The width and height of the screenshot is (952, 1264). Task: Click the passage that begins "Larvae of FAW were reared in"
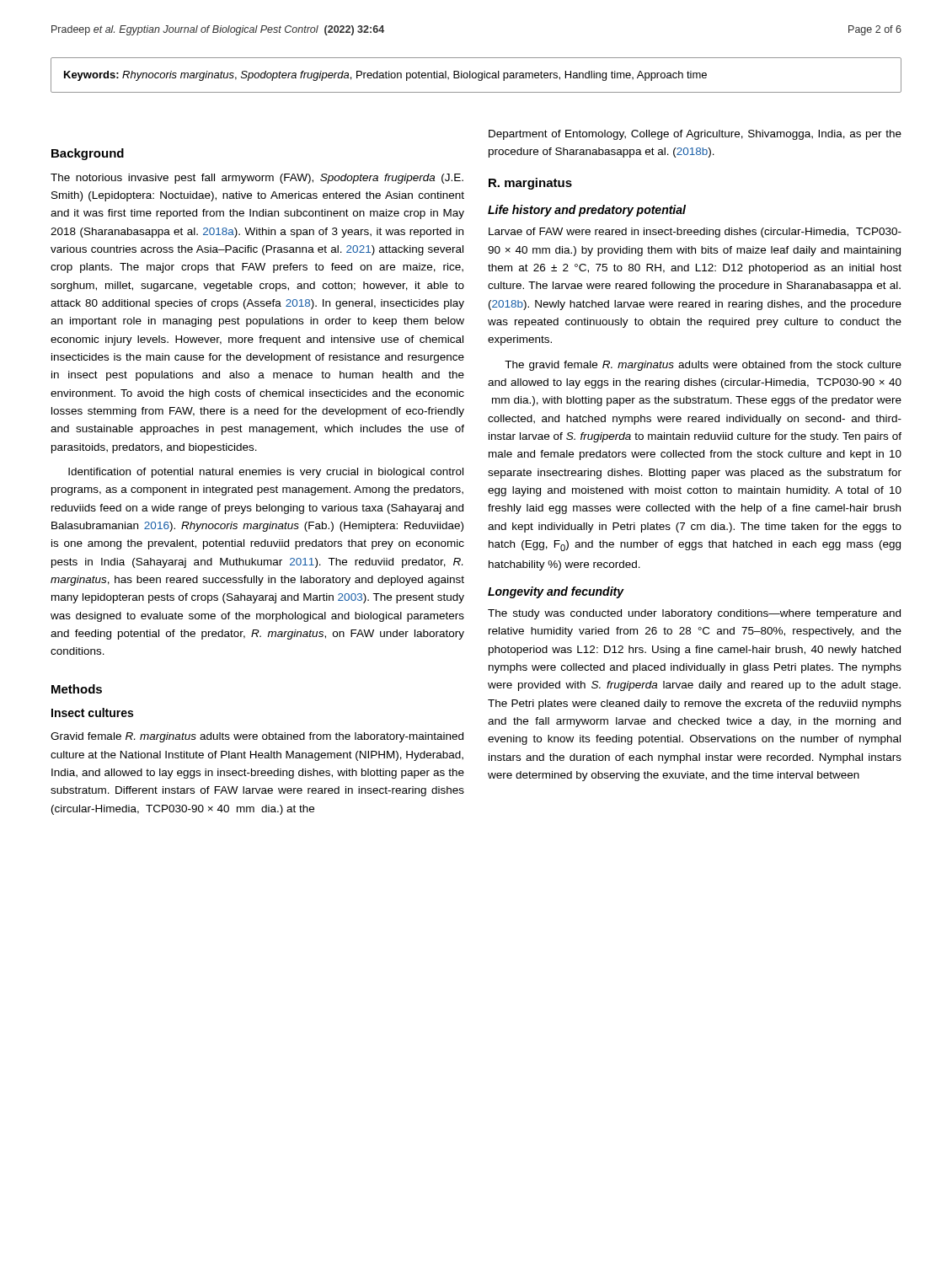coord(695,286)
